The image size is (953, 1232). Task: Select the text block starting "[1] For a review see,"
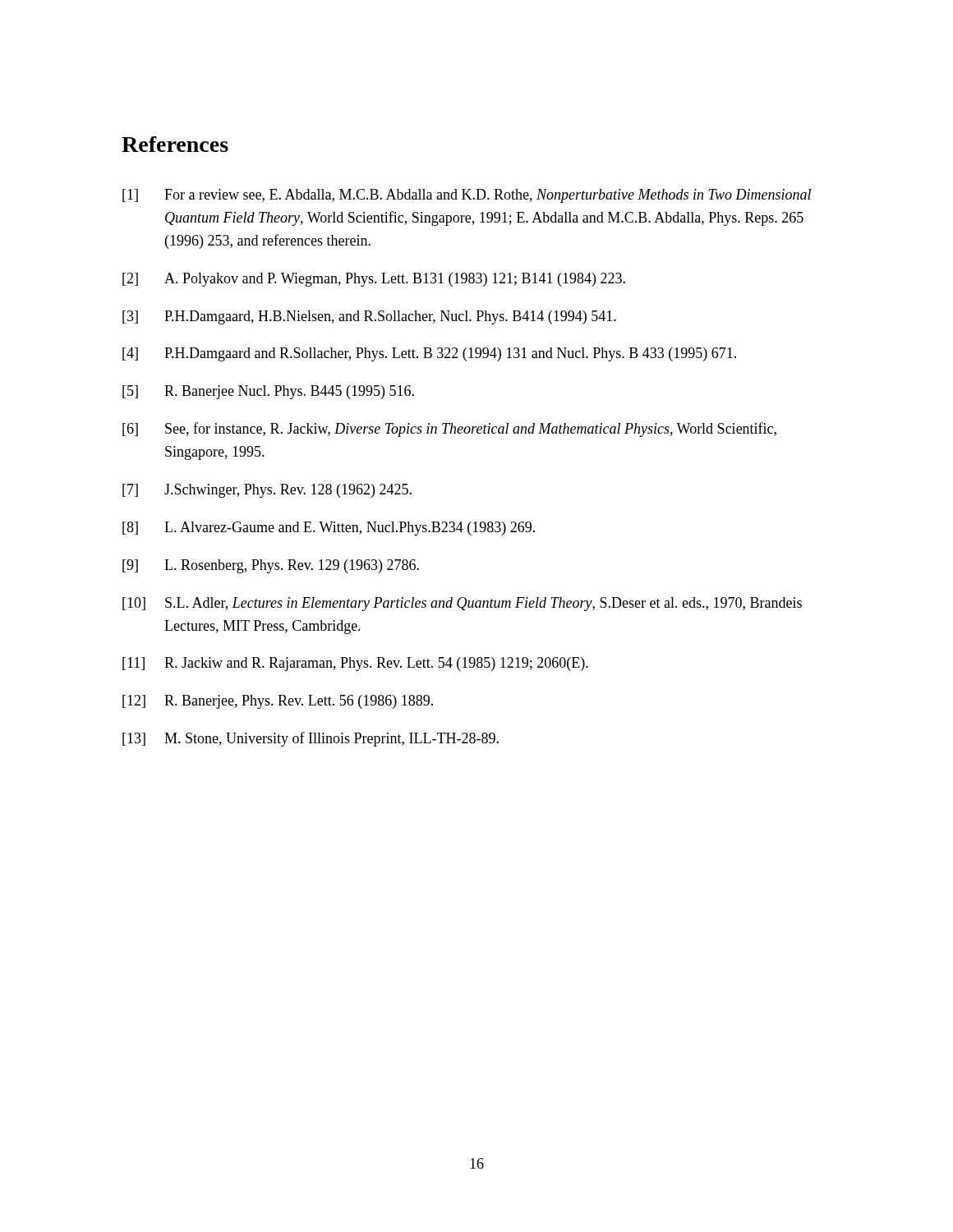[476, 218]
